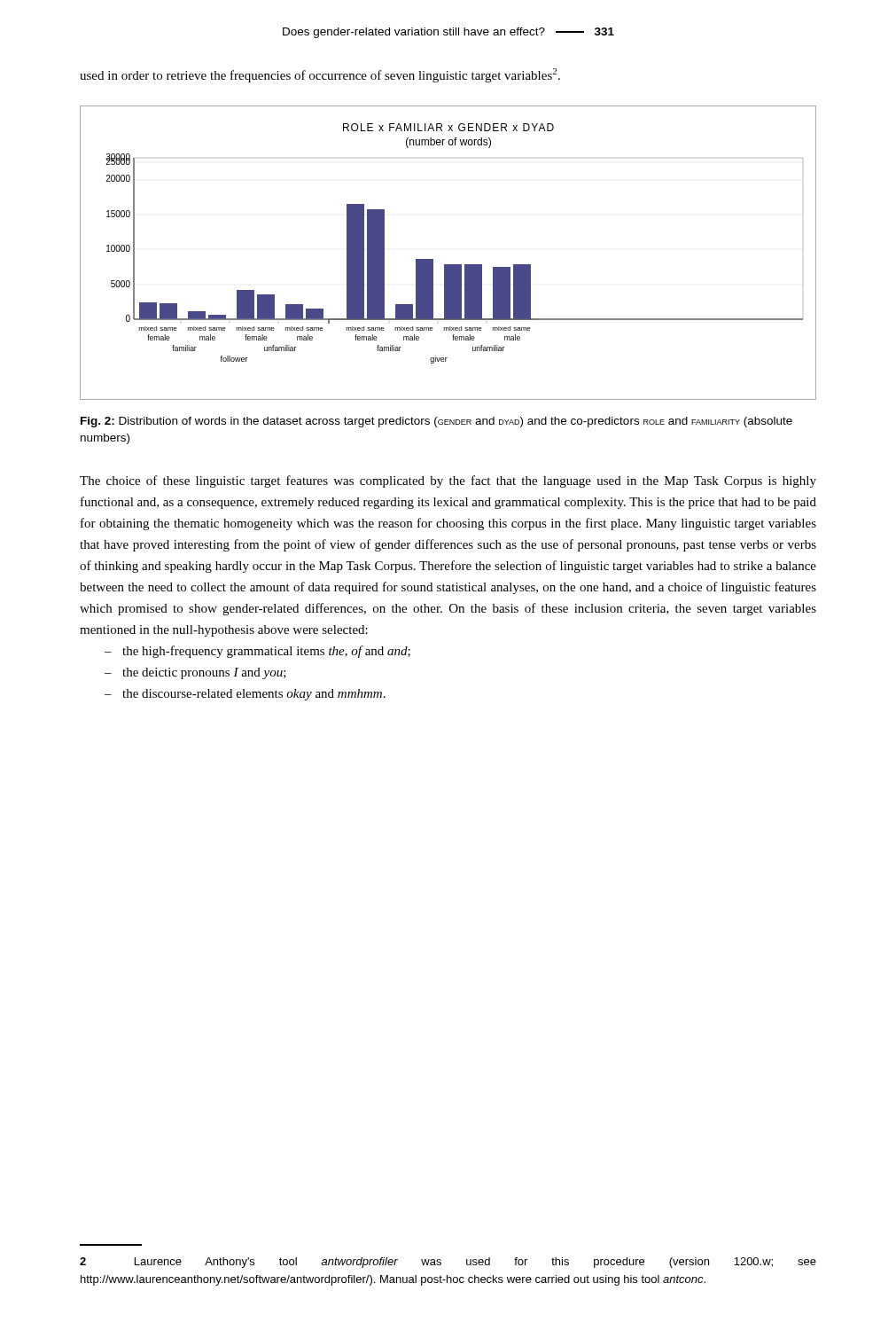Click on the text block starting "the high-frequency grammatical items the, of and and;"

click(x=267, y=651)
